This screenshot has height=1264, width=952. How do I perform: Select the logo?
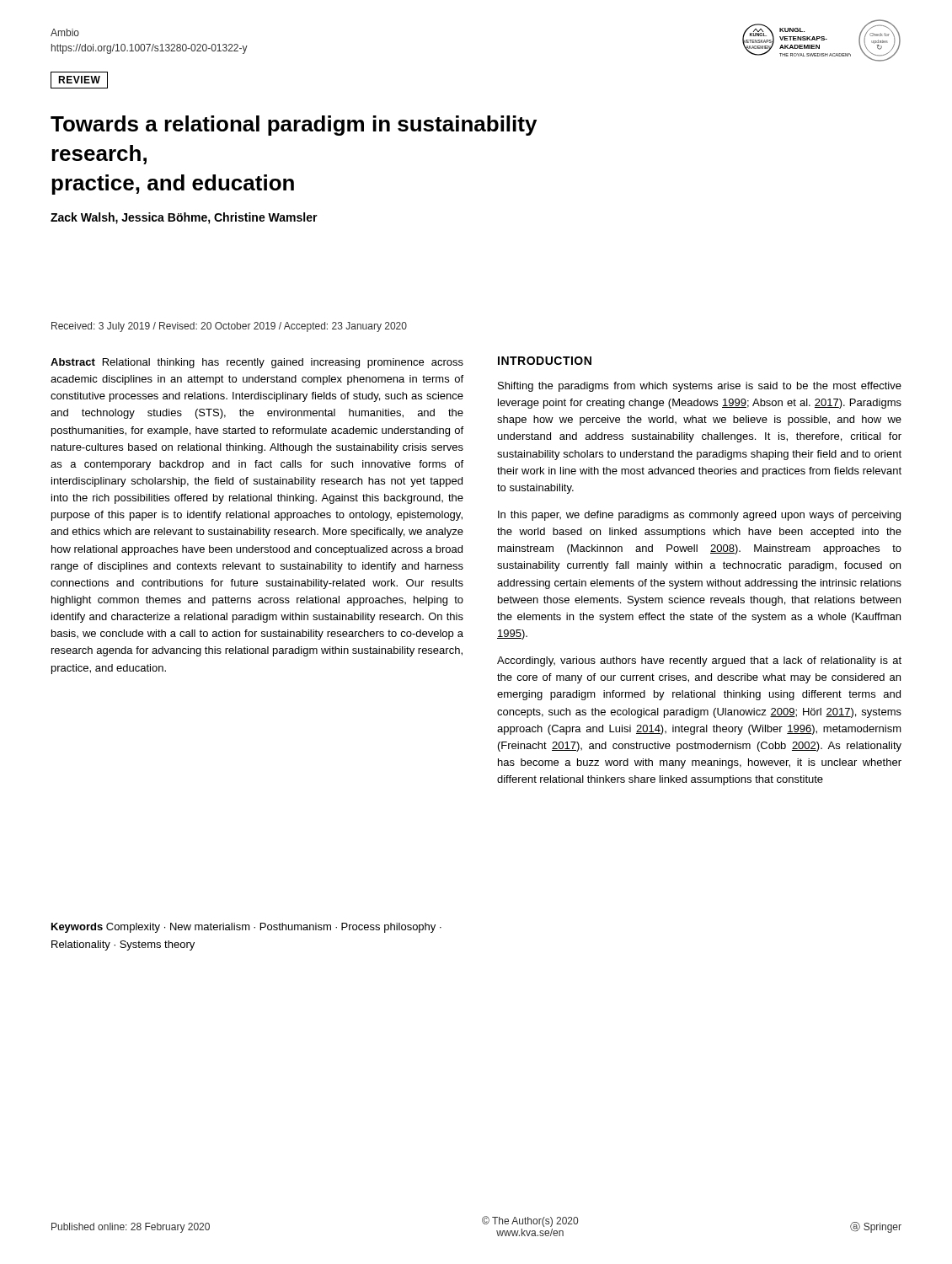point(821,40)
